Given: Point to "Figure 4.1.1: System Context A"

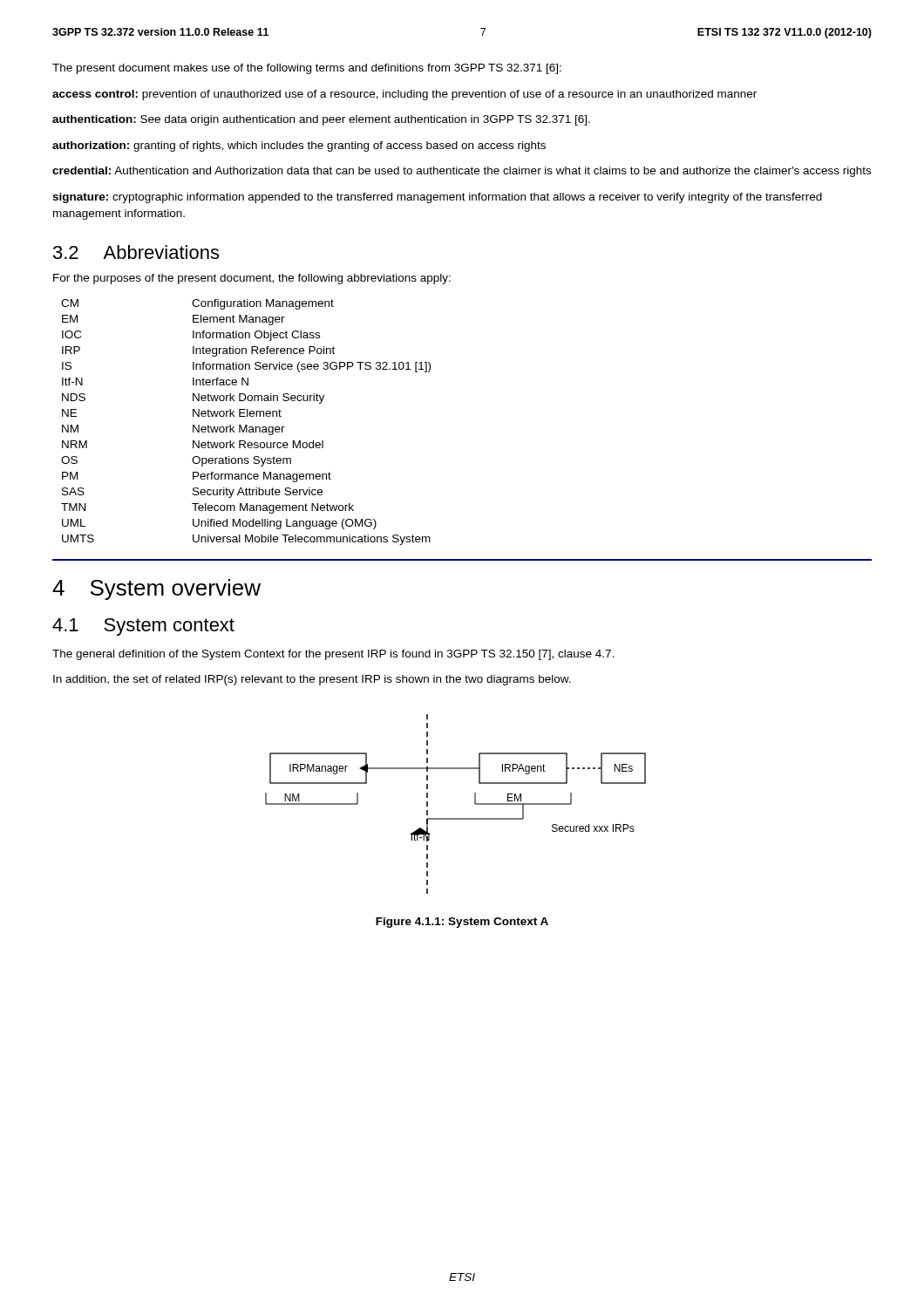Looking at the screenshot, I should (x=462, y=921).
